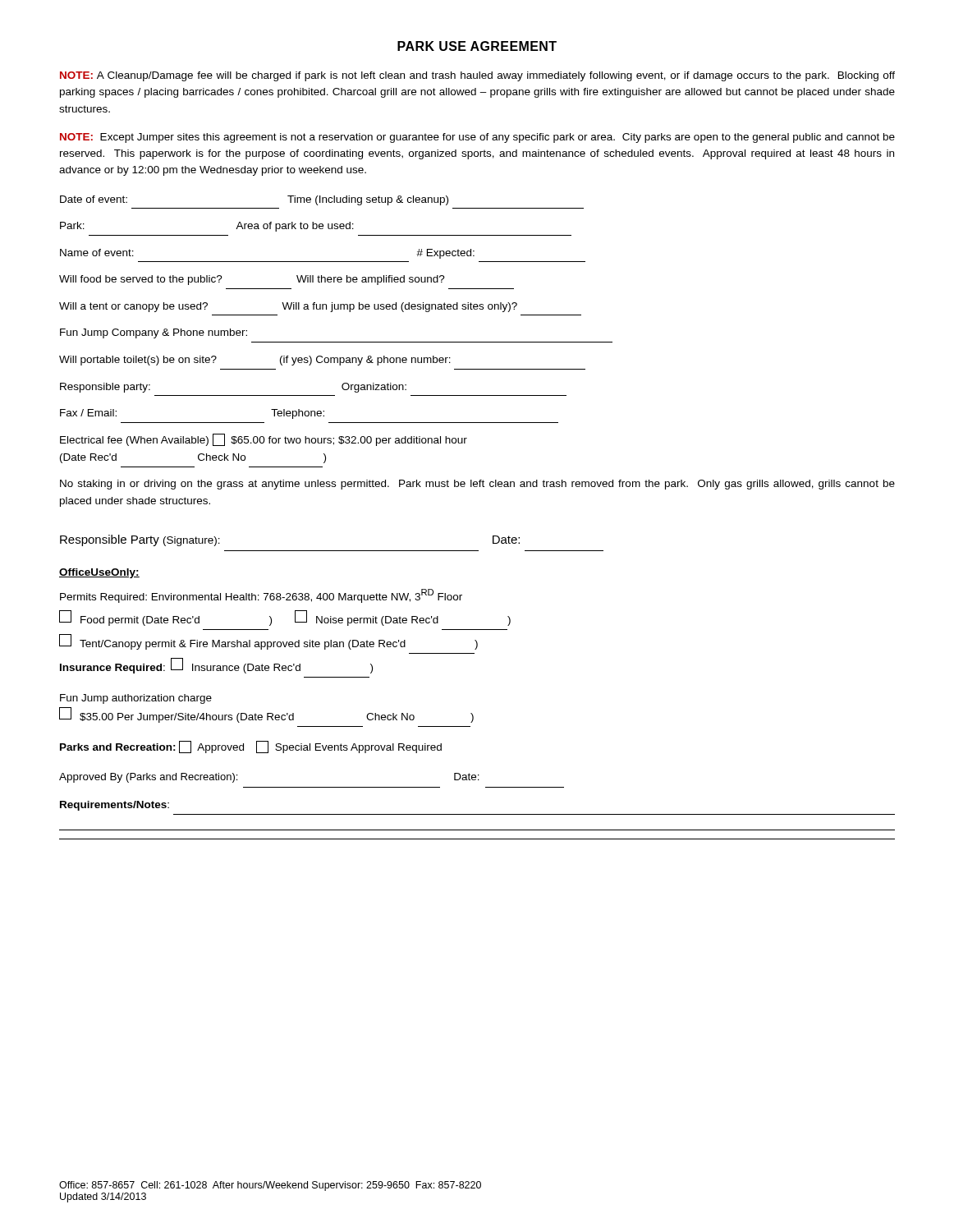Find the block starting "Electrical fee (When Available) $65.00 for"

coord(263,450)
